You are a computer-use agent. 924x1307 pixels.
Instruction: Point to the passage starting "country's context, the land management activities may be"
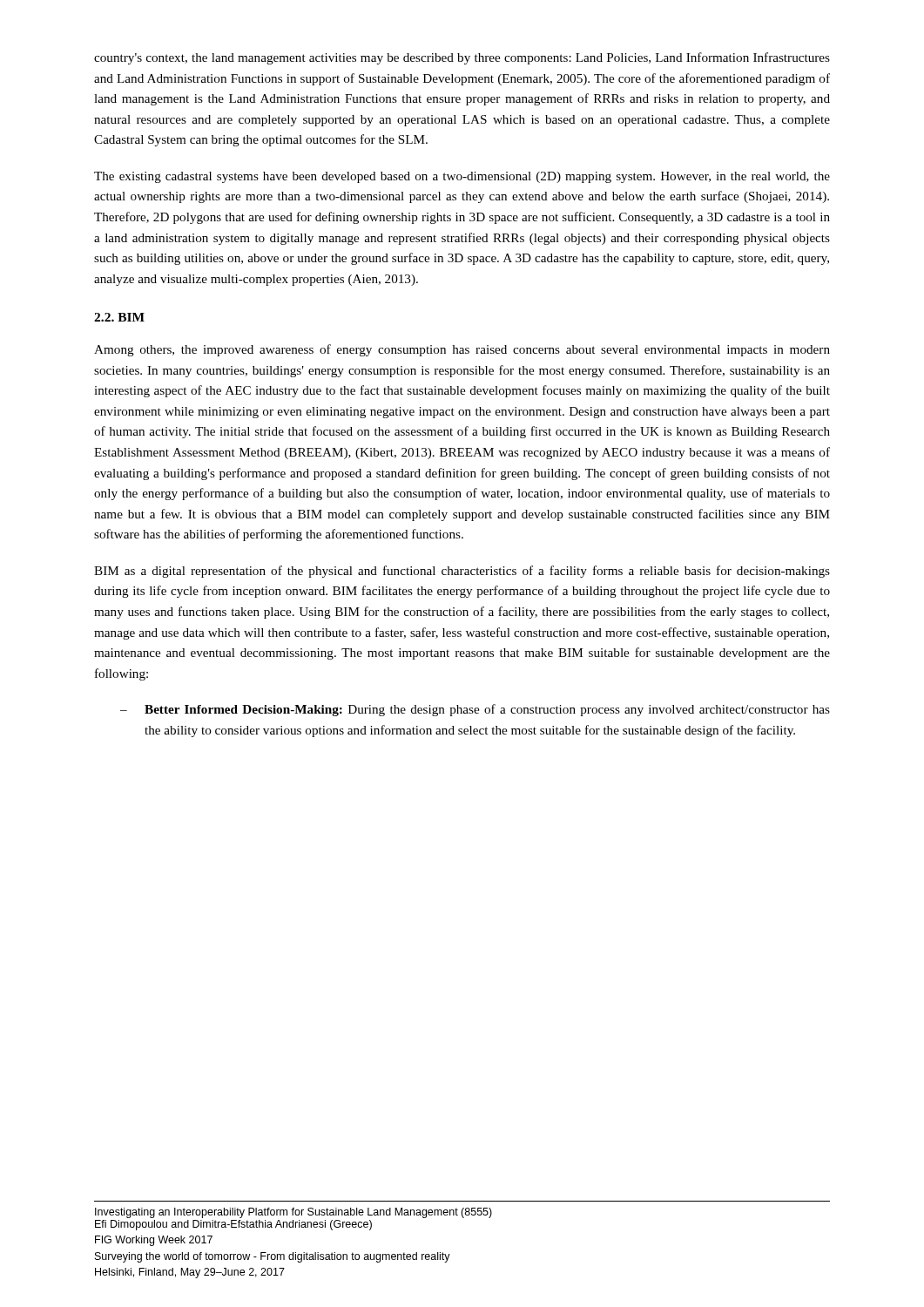pos(462,98)
